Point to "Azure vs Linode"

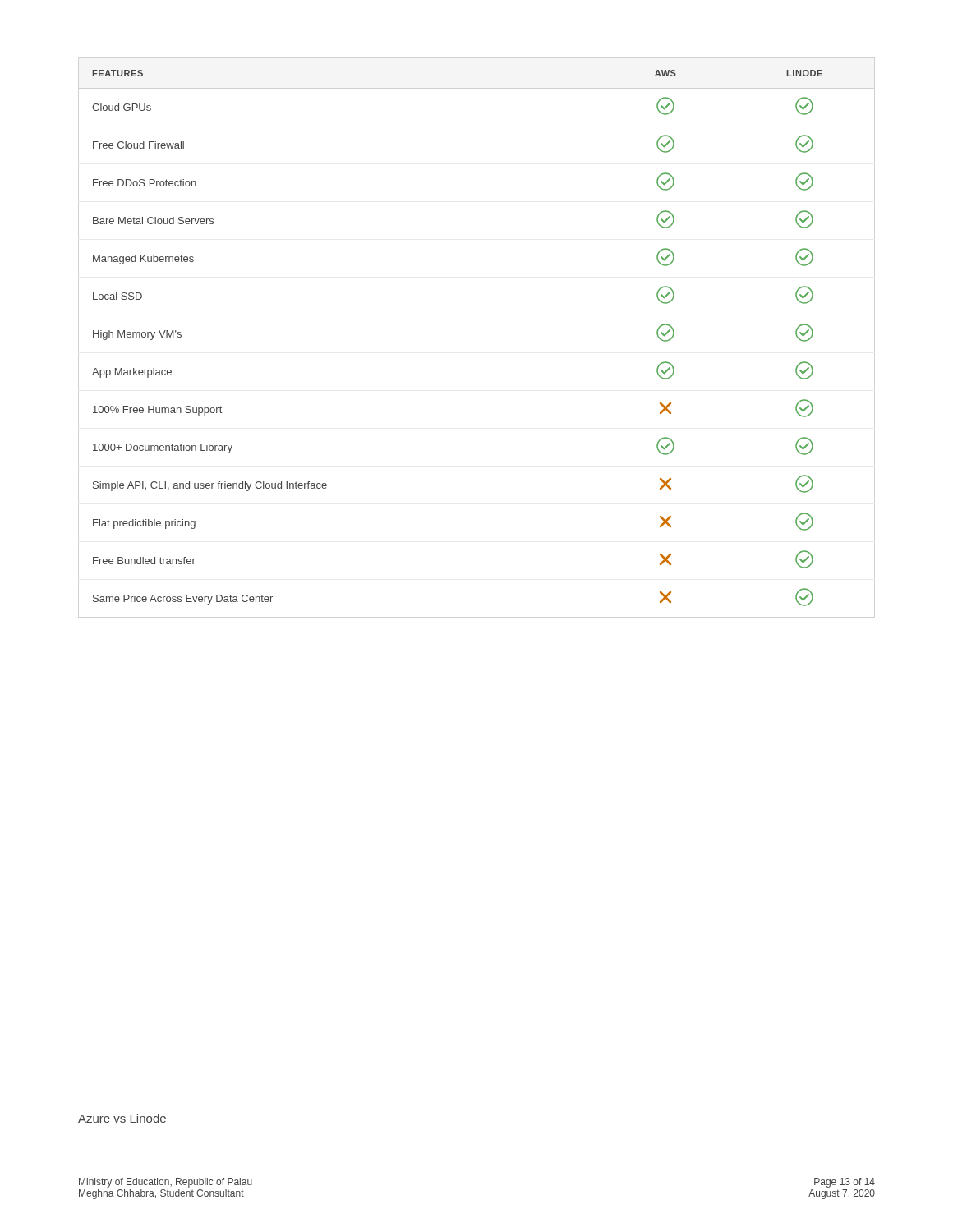tap(122, 1118)
